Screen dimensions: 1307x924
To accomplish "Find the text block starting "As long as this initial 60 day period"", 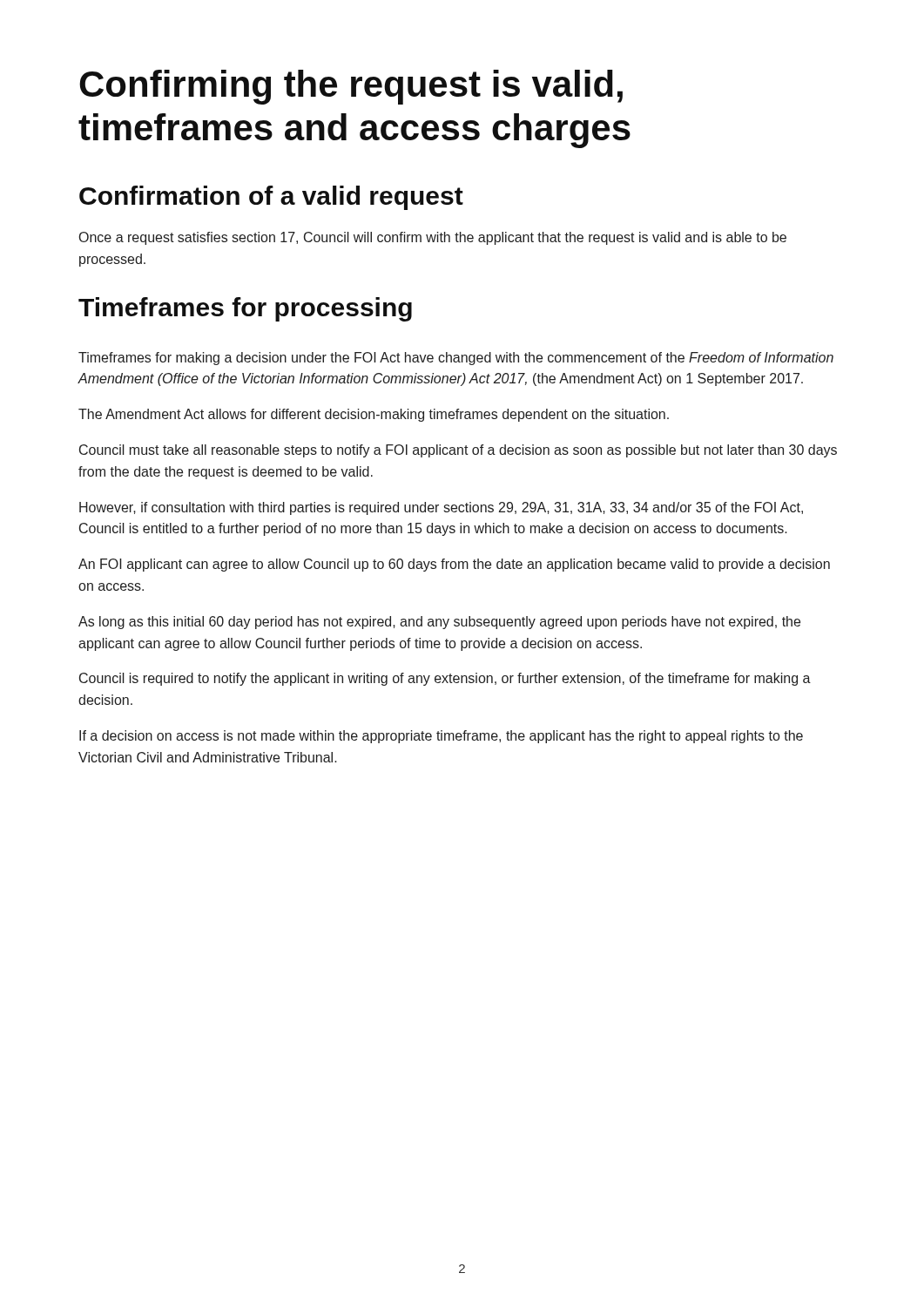I will 462,633.
